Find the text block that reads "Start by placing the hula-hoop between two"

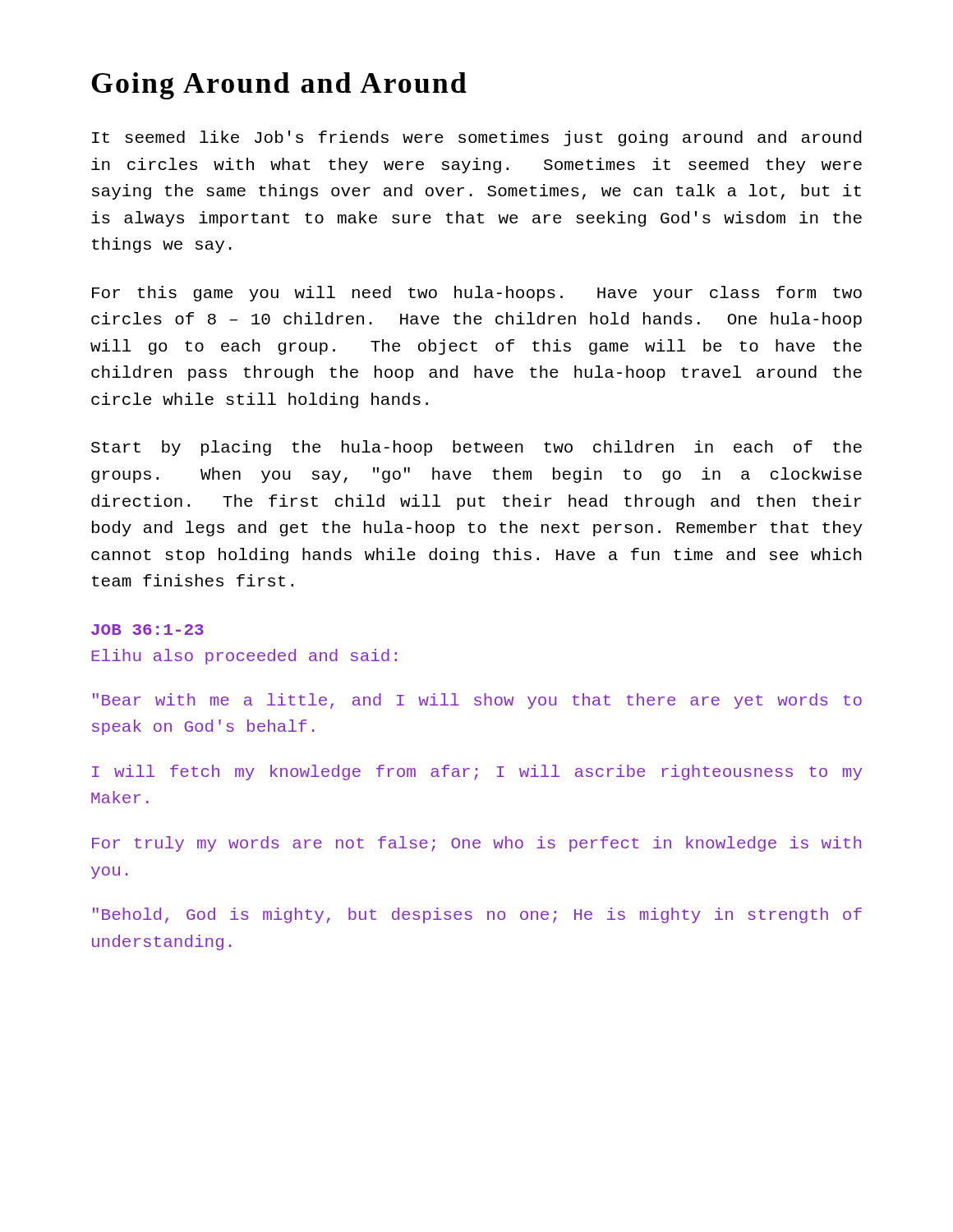476,516
